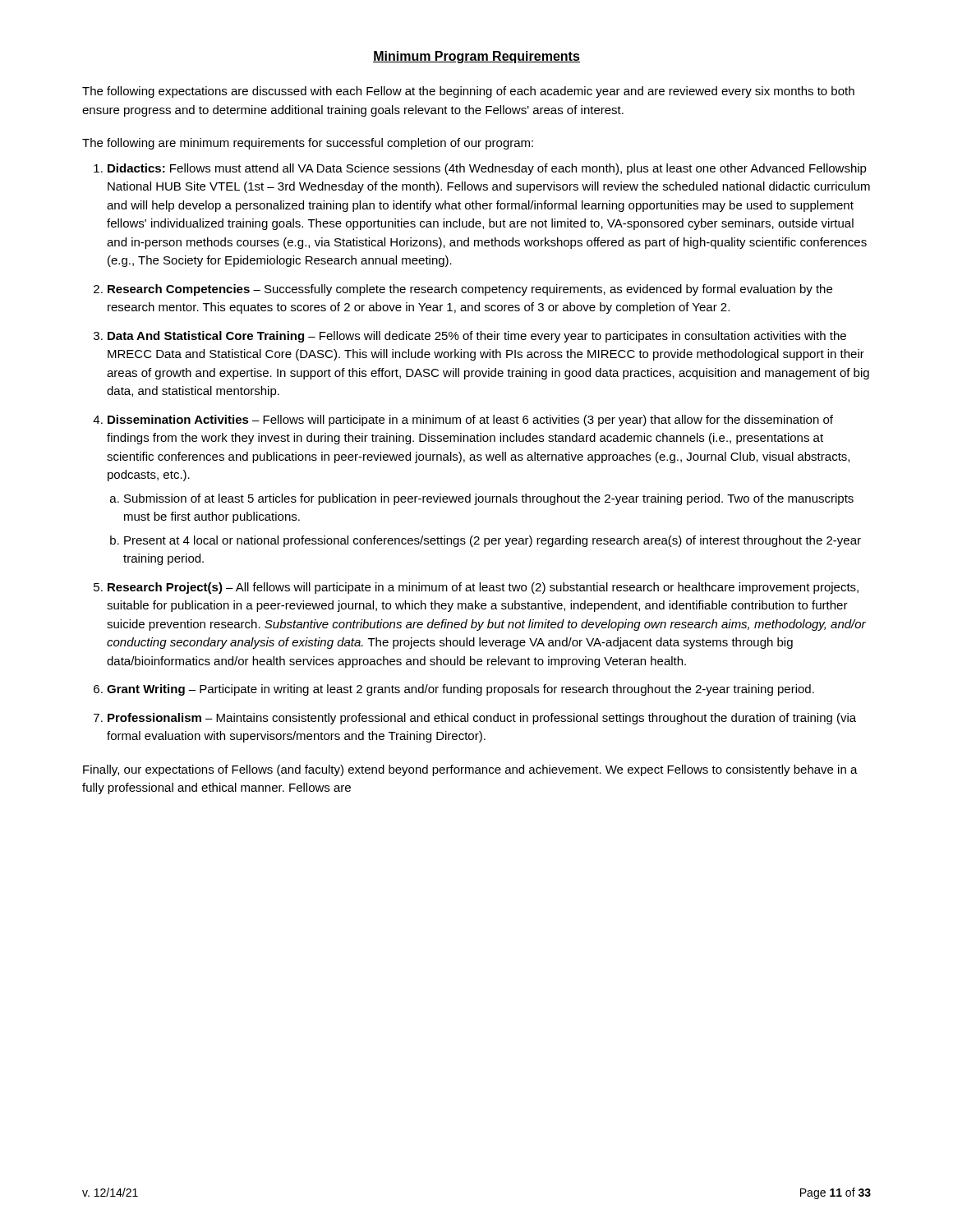
Task: Locate a section header
Action: (476, 56)
